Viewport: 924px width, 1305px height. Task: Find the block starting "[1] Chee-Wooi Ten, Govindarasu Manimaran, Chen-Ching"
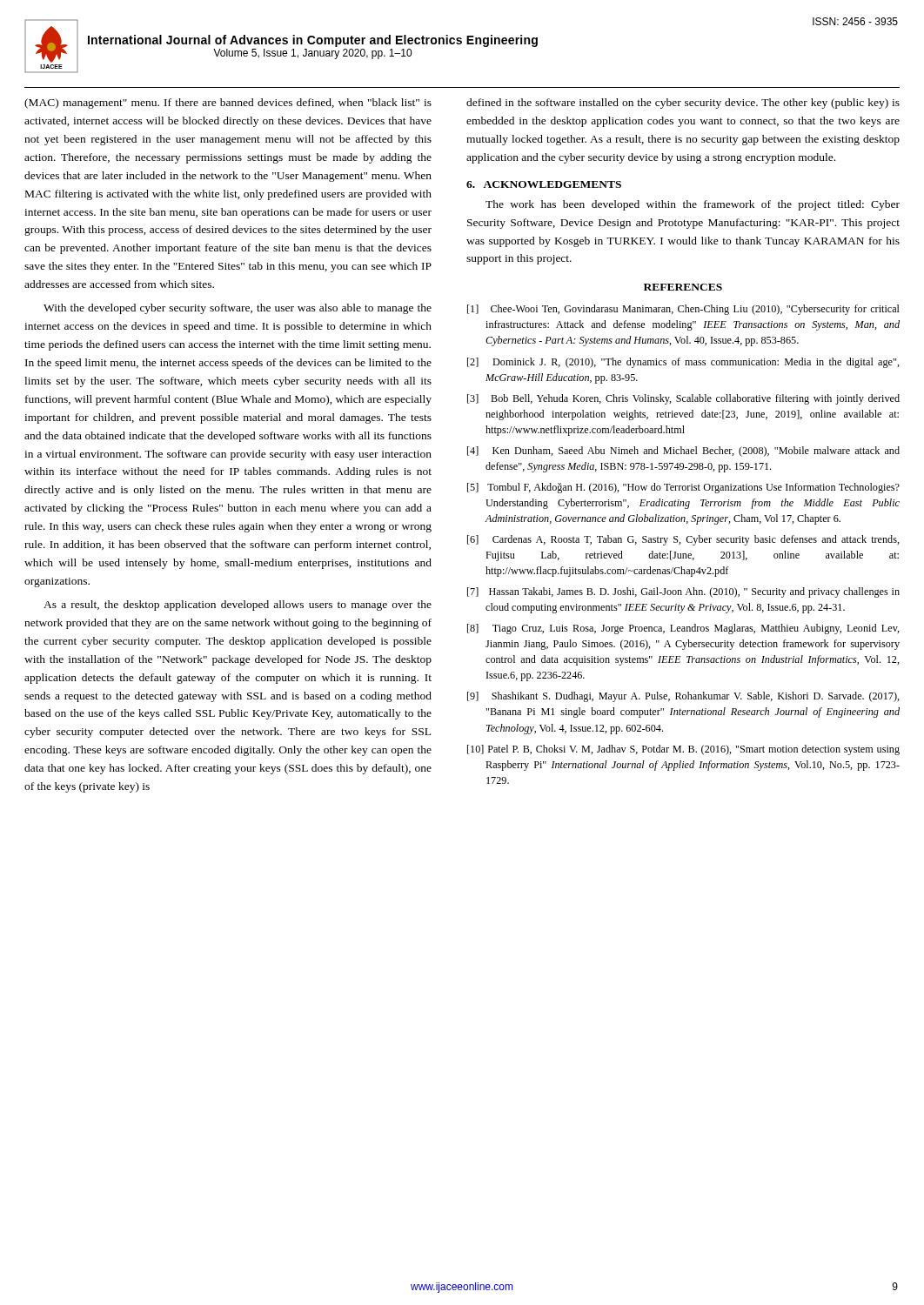pos(683,325)
